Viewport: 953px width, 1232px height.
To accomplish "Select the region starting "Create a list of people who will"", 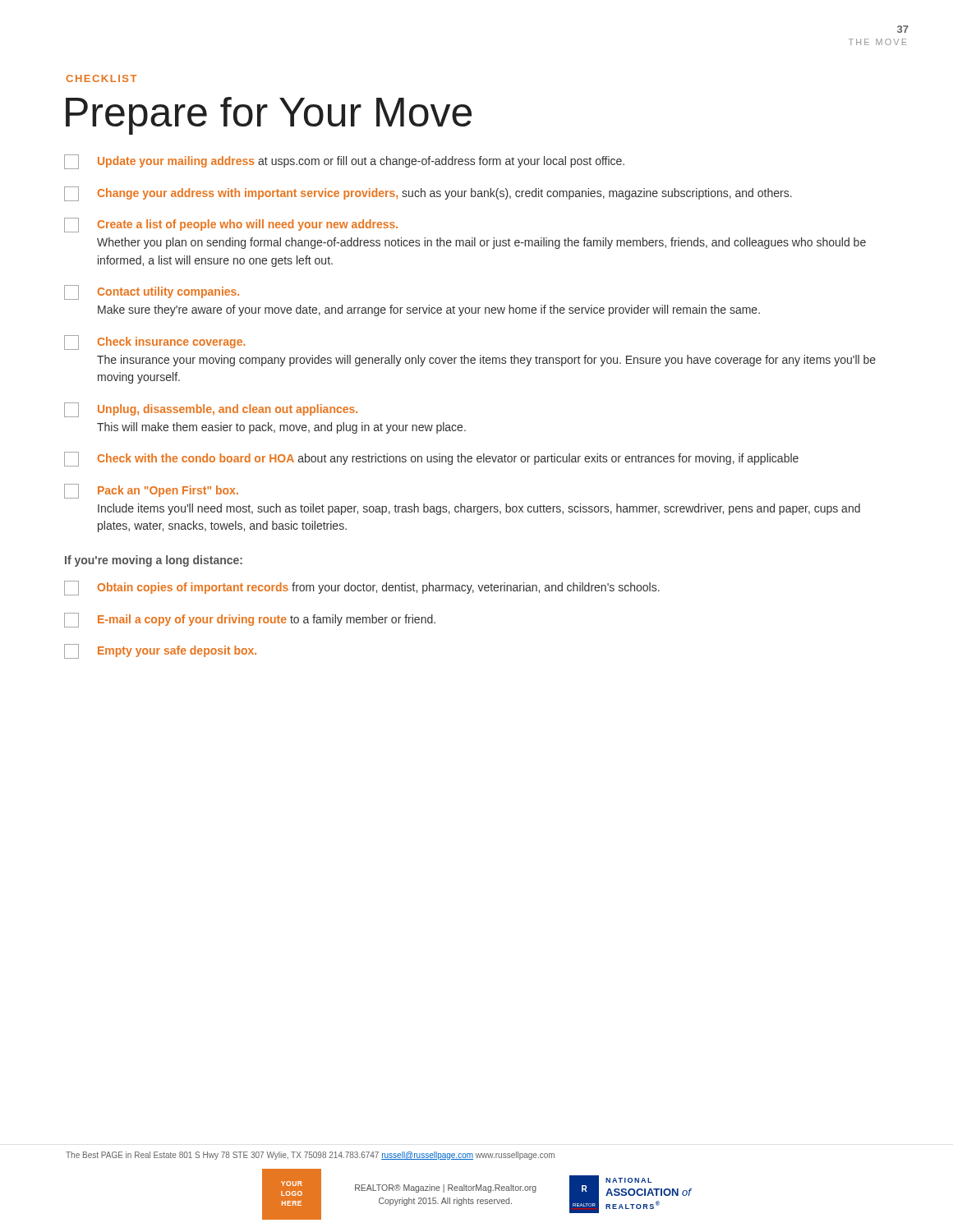I will coord(476,243).
